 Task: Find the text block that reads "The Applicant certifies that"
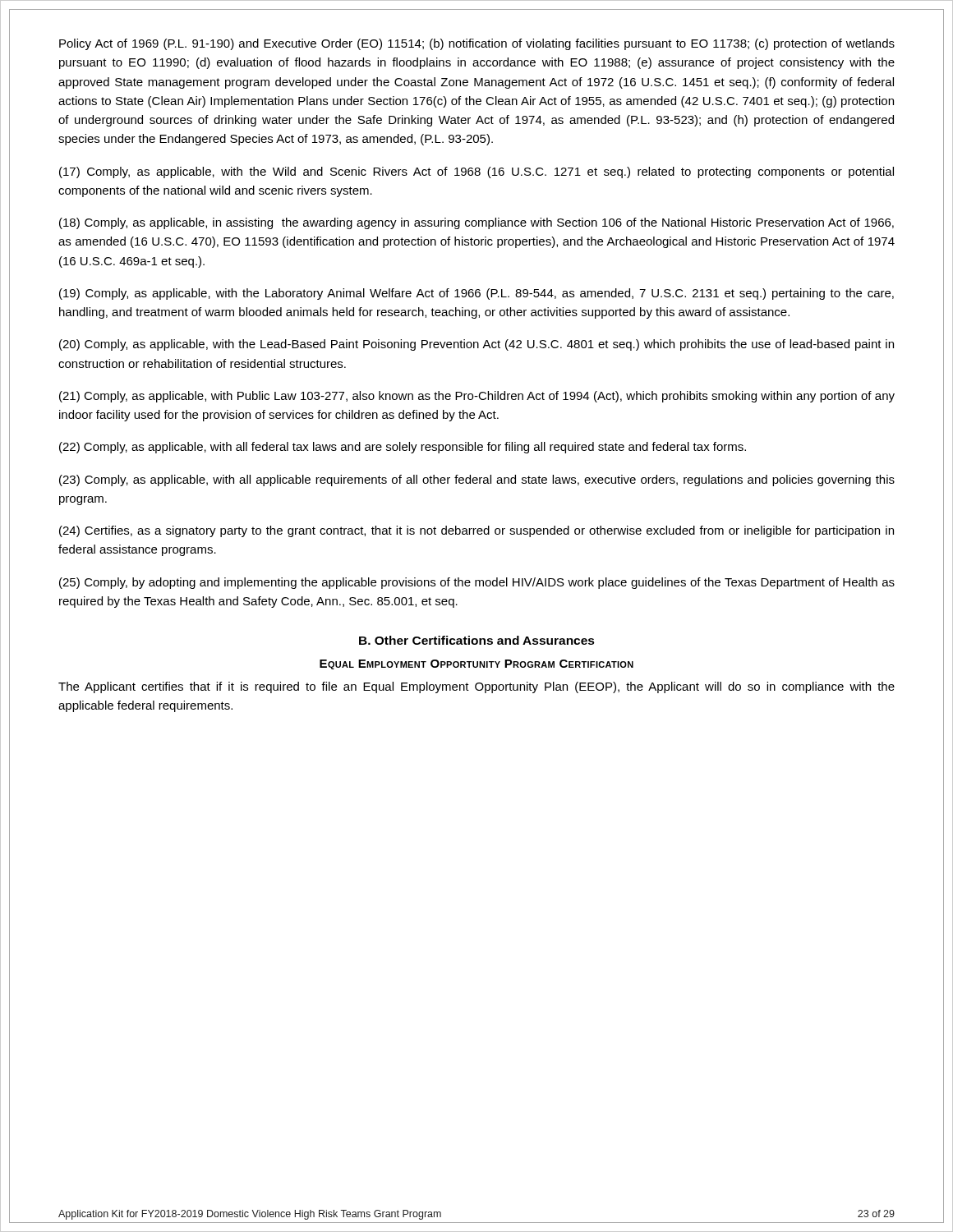(476, 696)
